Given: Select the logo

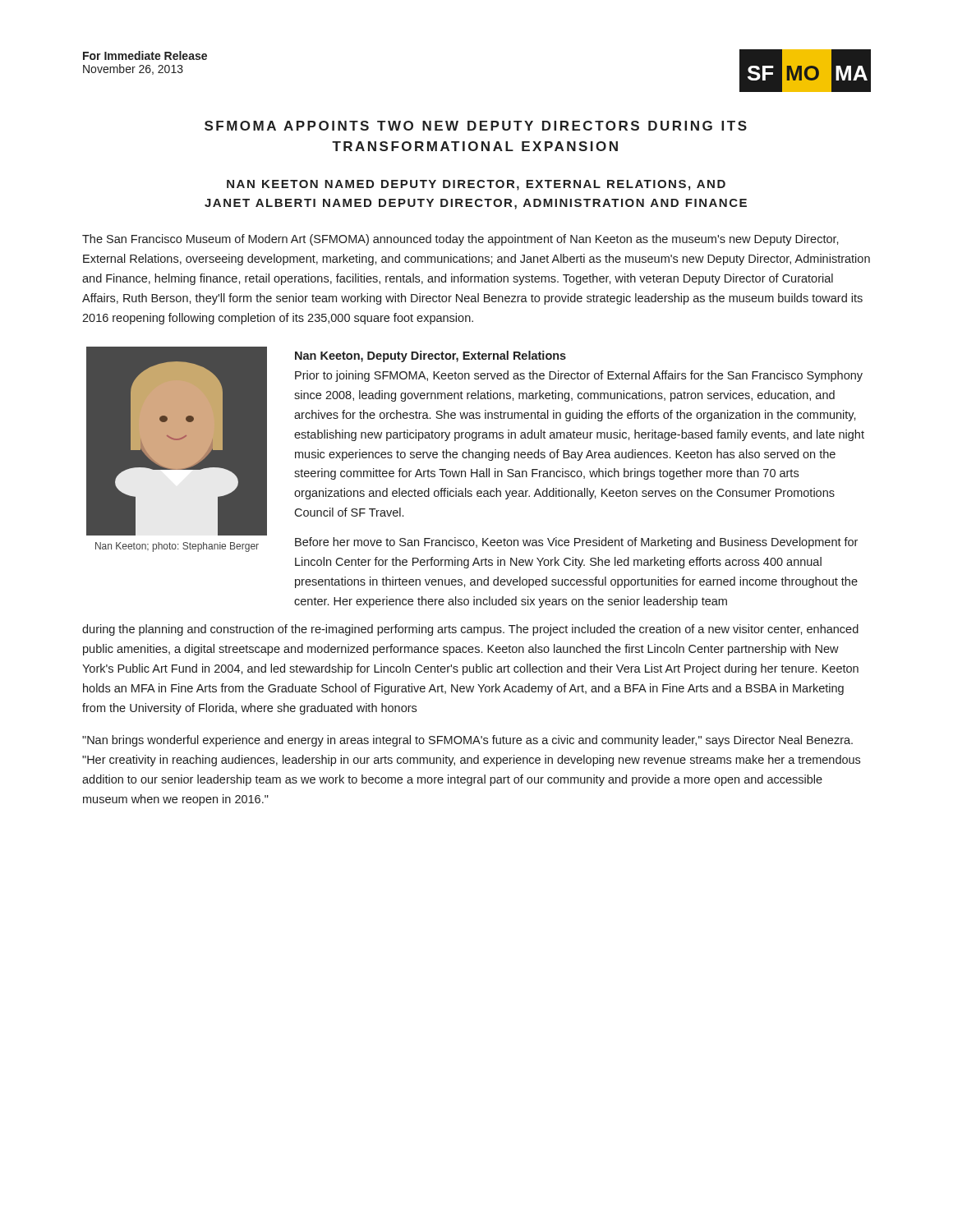Looking at the screenshot, I should [x=805, y=71].
